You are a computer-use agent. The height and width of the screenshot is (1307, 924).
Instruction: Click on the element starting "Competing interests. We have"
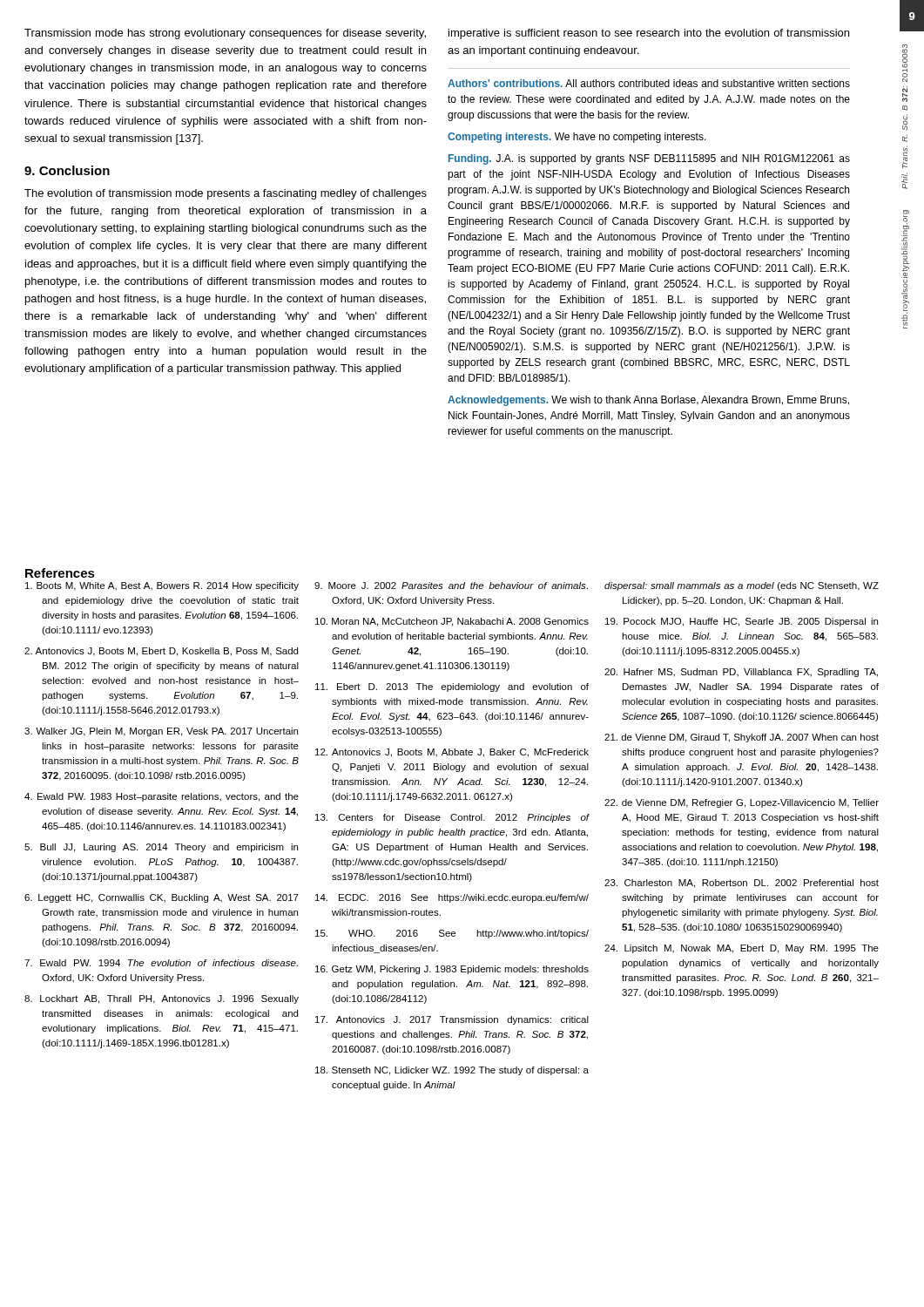(x=577, y=137)
